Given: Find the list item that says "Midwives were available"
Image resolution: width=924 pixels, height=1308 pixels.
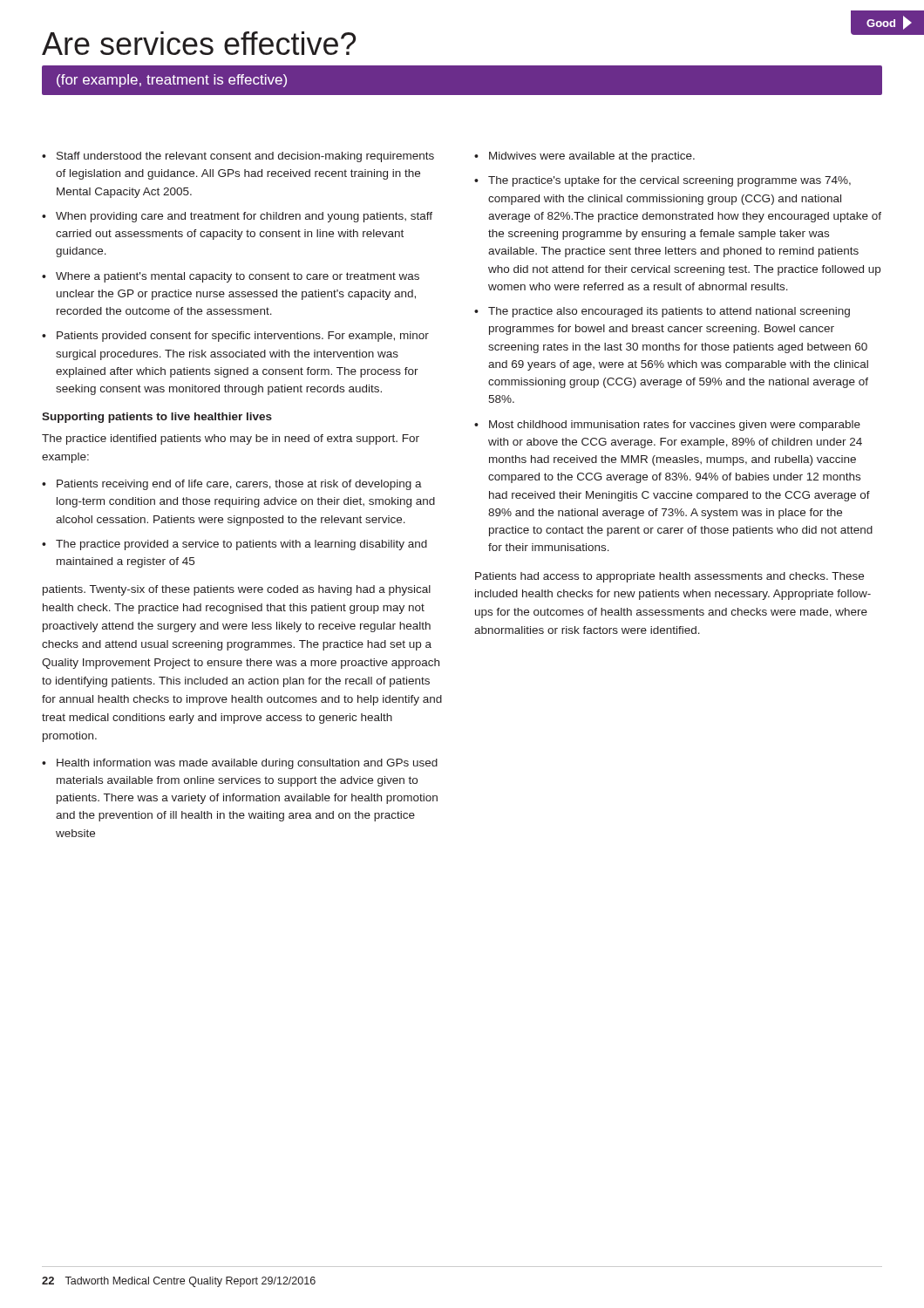Looking at the screenshot, I should (x=678, y=156).
